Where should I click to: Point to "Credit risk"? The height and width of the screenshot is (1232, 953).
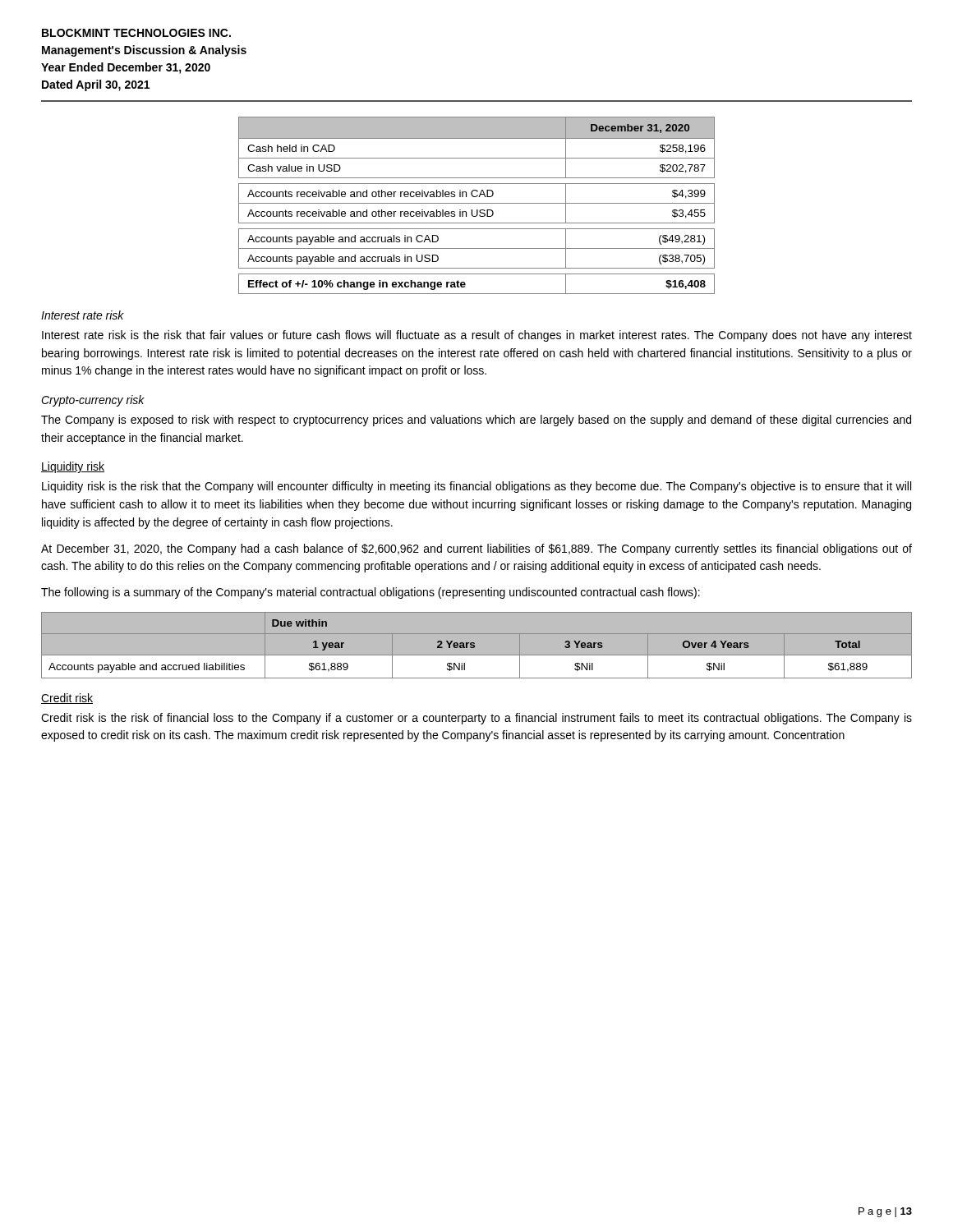click(x=67, y=698)
